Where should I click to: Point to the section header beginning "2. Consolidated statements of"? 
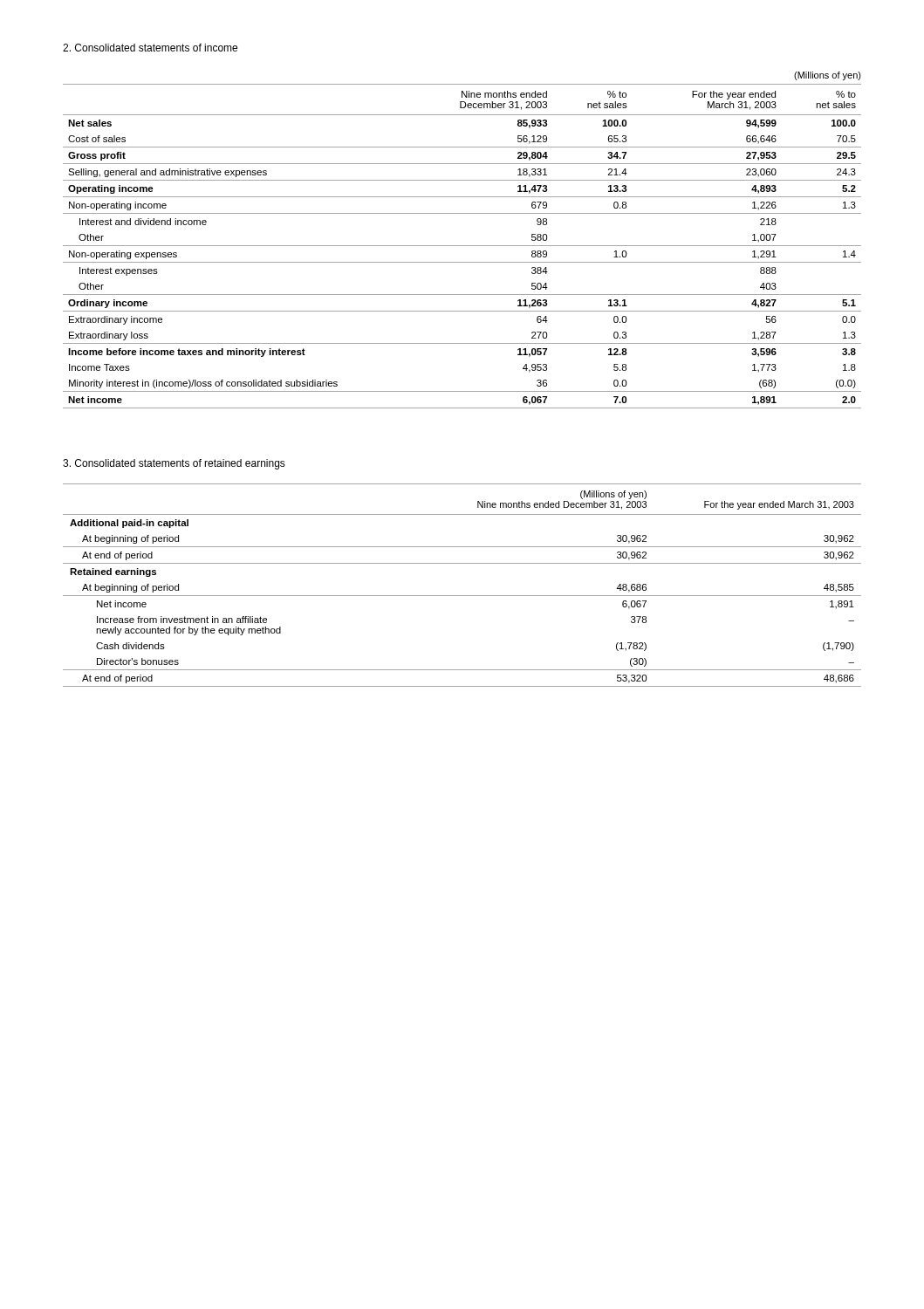[150, 48]
